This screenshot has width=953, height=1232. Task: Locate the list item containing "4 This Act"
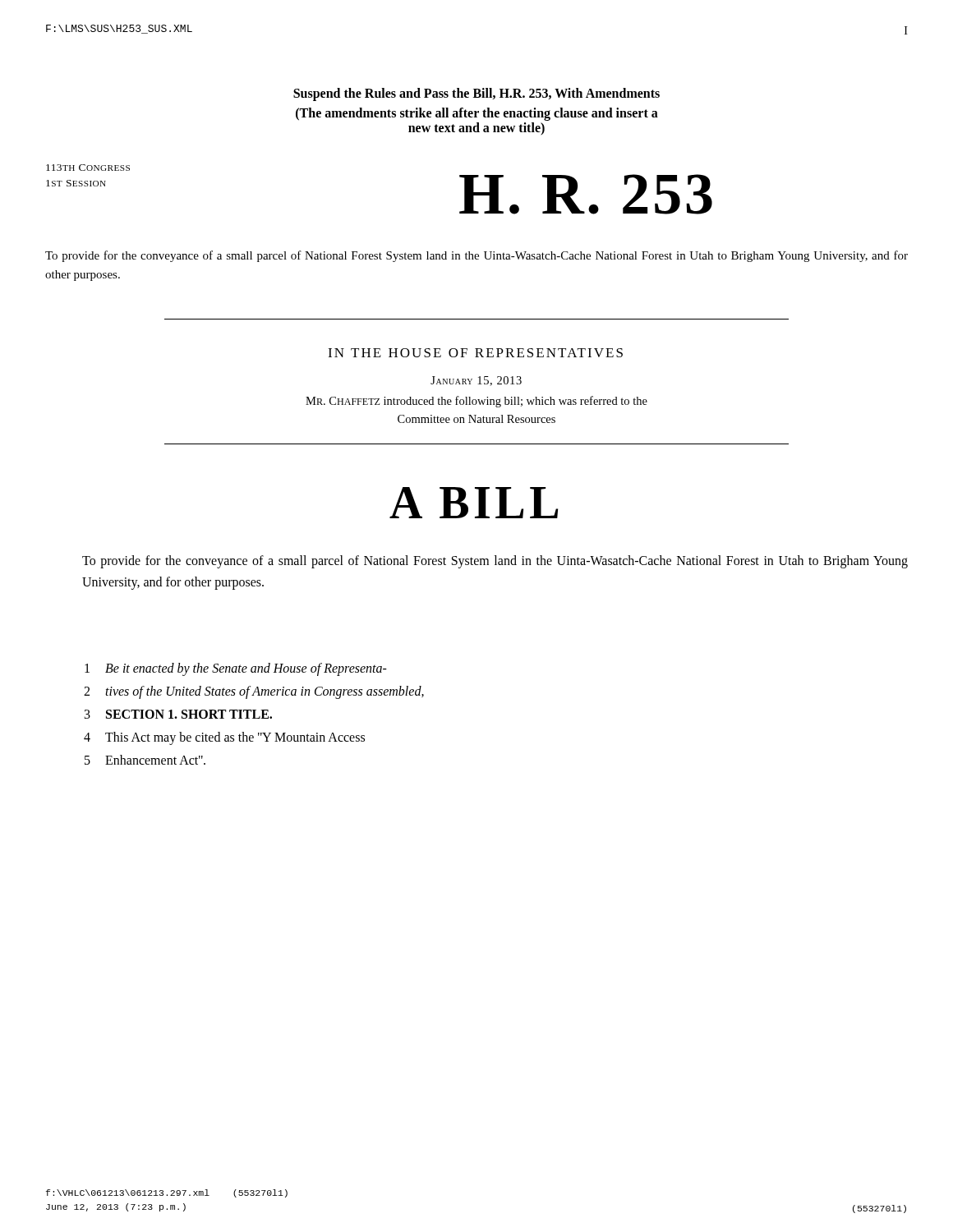224,738
